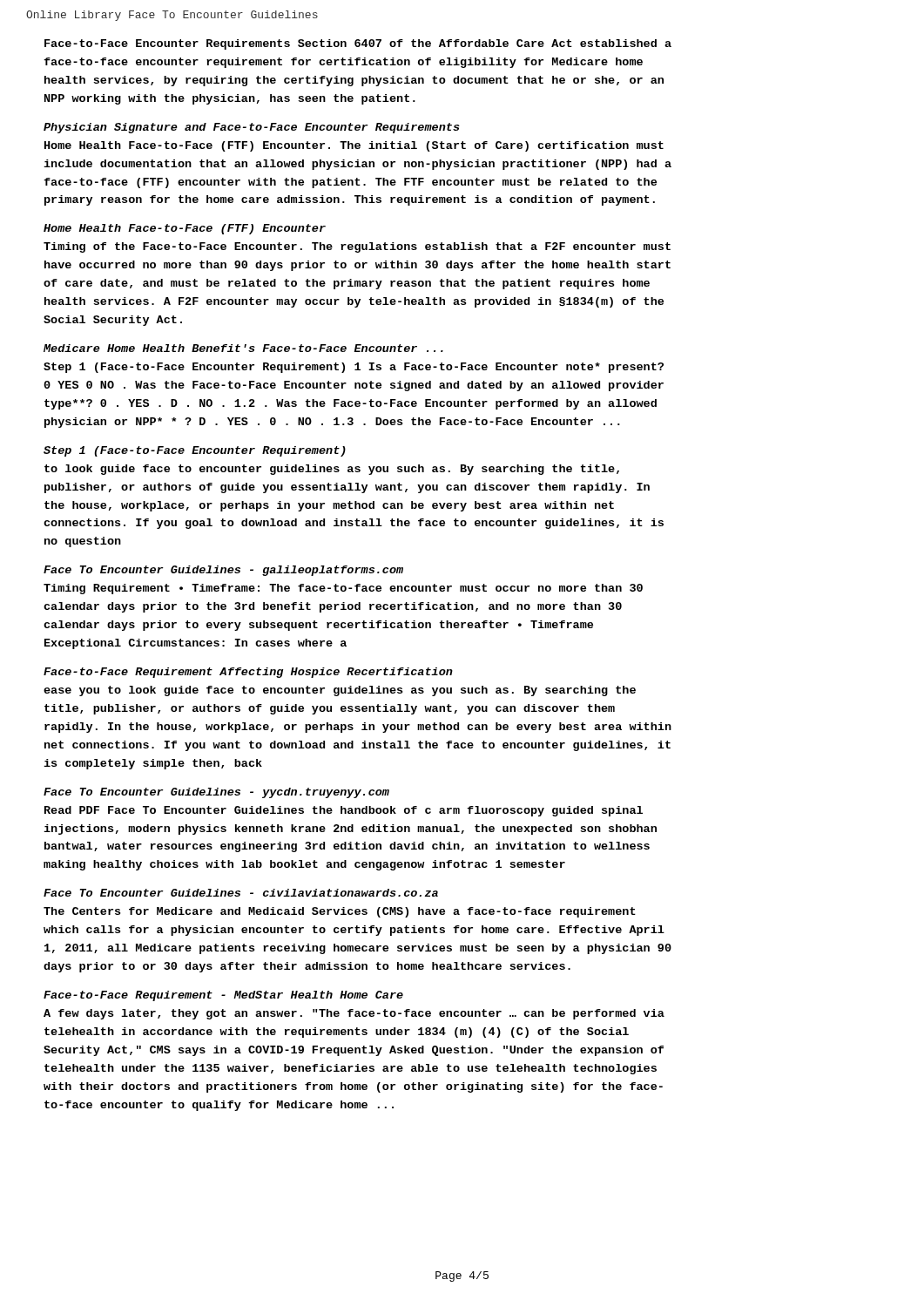Image resolution: width=924 pixels, height=1307 pixels.
Task: Click on the section header that says "Face-to-Face Requirement Affecting Hospice Recertification"
Action: pyautogui.click(x=248, y=672)
